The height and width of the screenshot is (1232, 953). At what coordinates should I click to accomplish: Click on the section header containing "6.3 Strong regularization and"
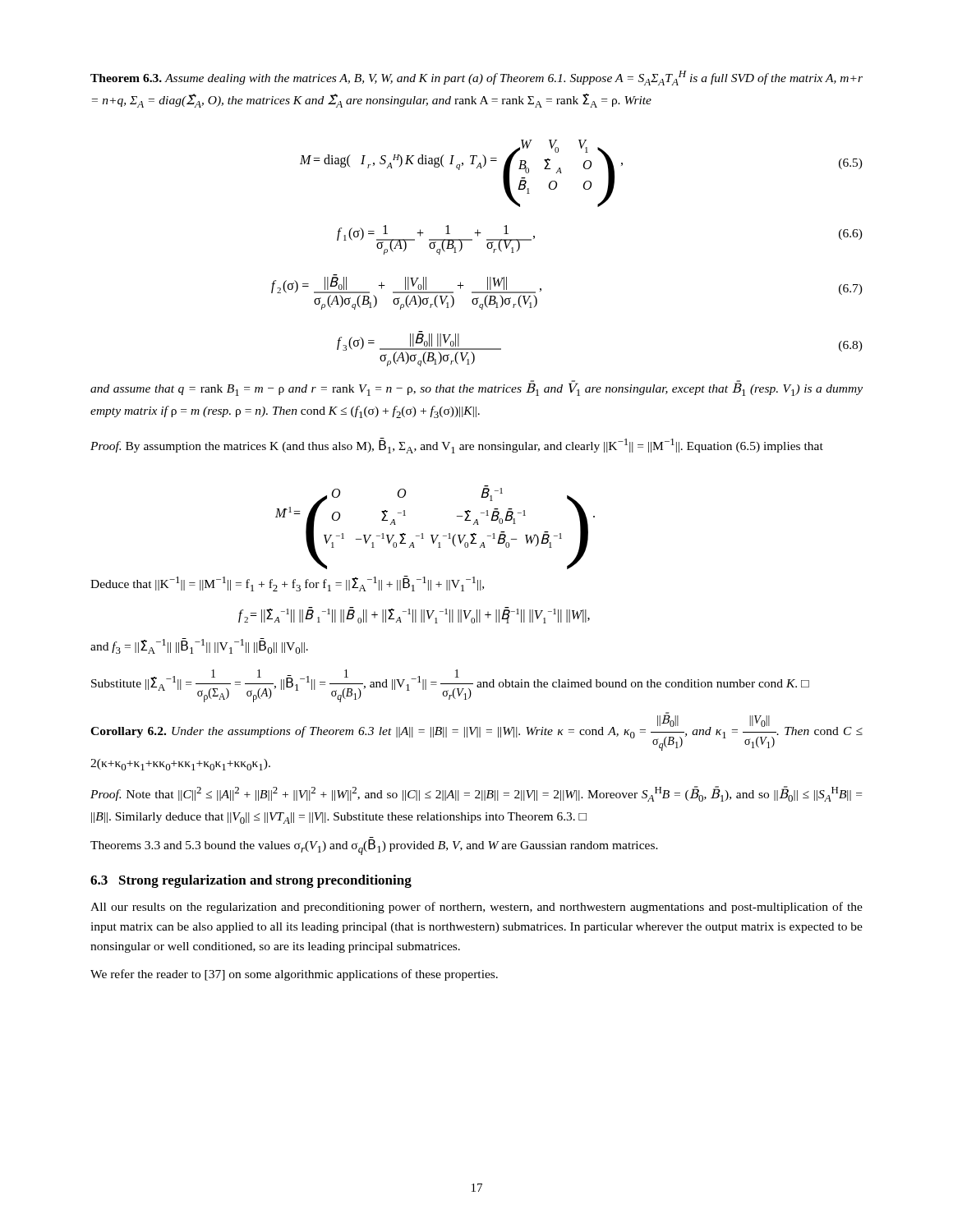251,880
